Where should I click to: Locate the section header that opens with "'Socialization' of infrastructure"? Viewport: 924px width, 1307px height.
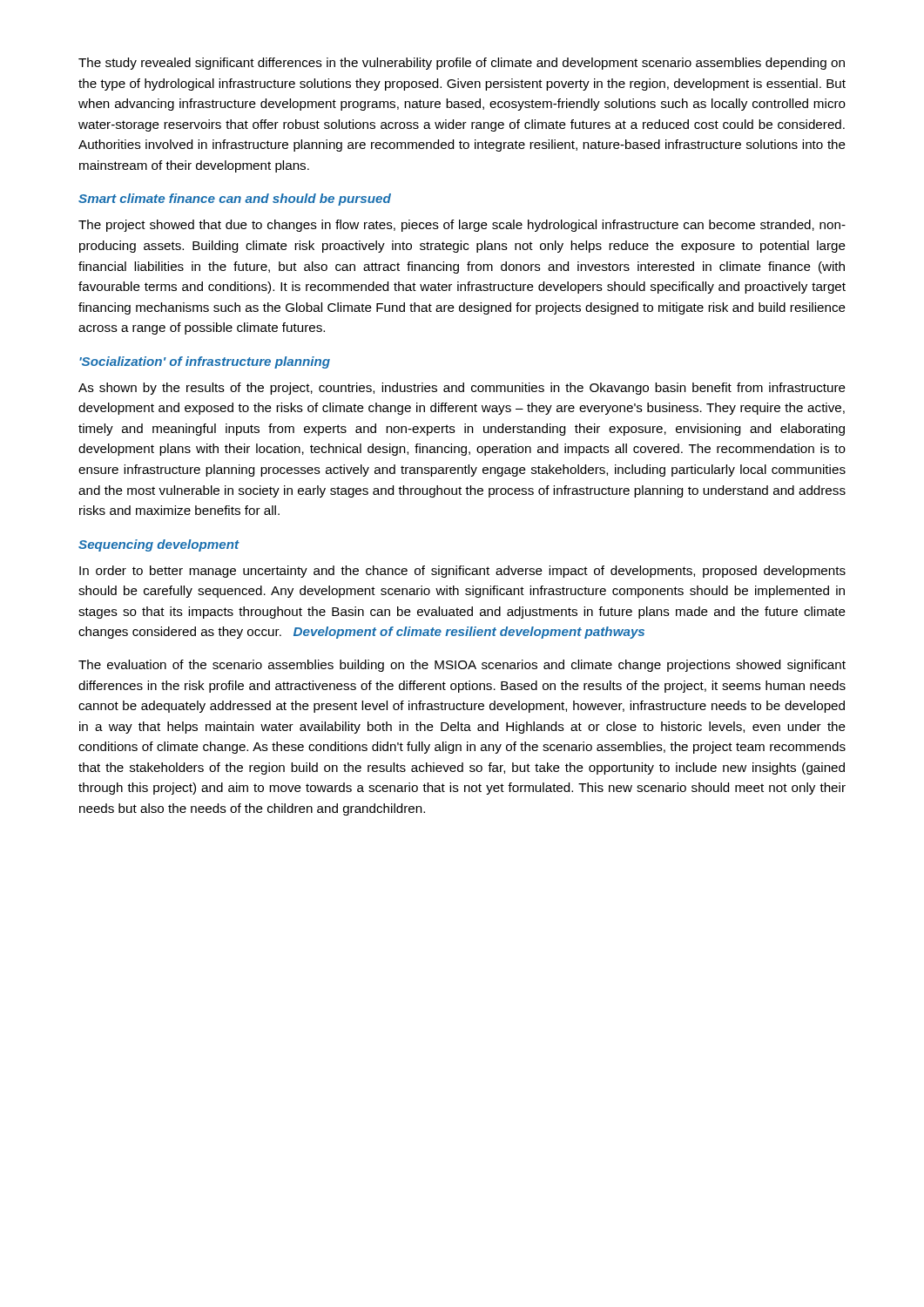[204, 361]
